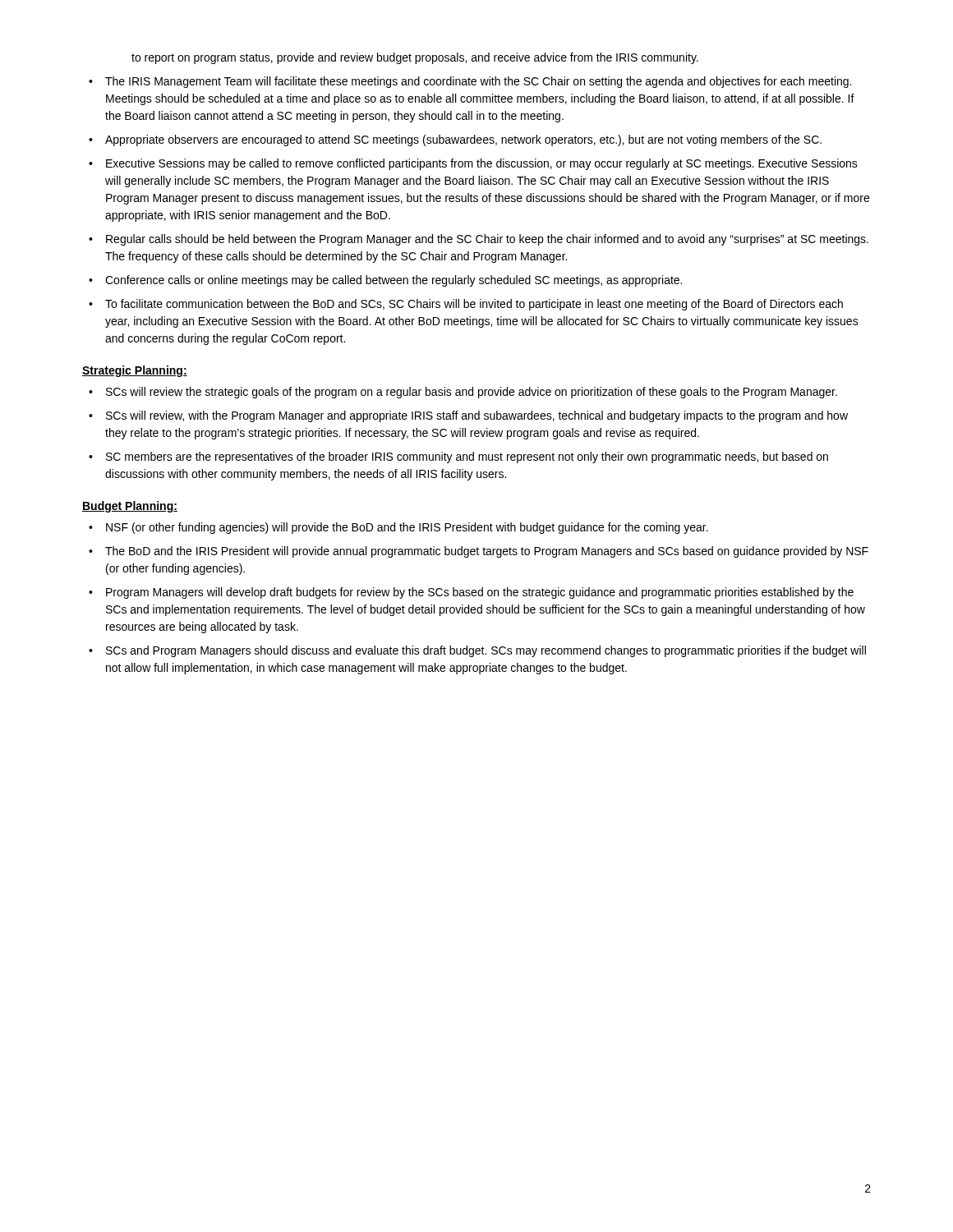Navigate to the element starting "Strategic Planning:"
Viewport: 953px width, 1232px height.
(x=135, y=370)
